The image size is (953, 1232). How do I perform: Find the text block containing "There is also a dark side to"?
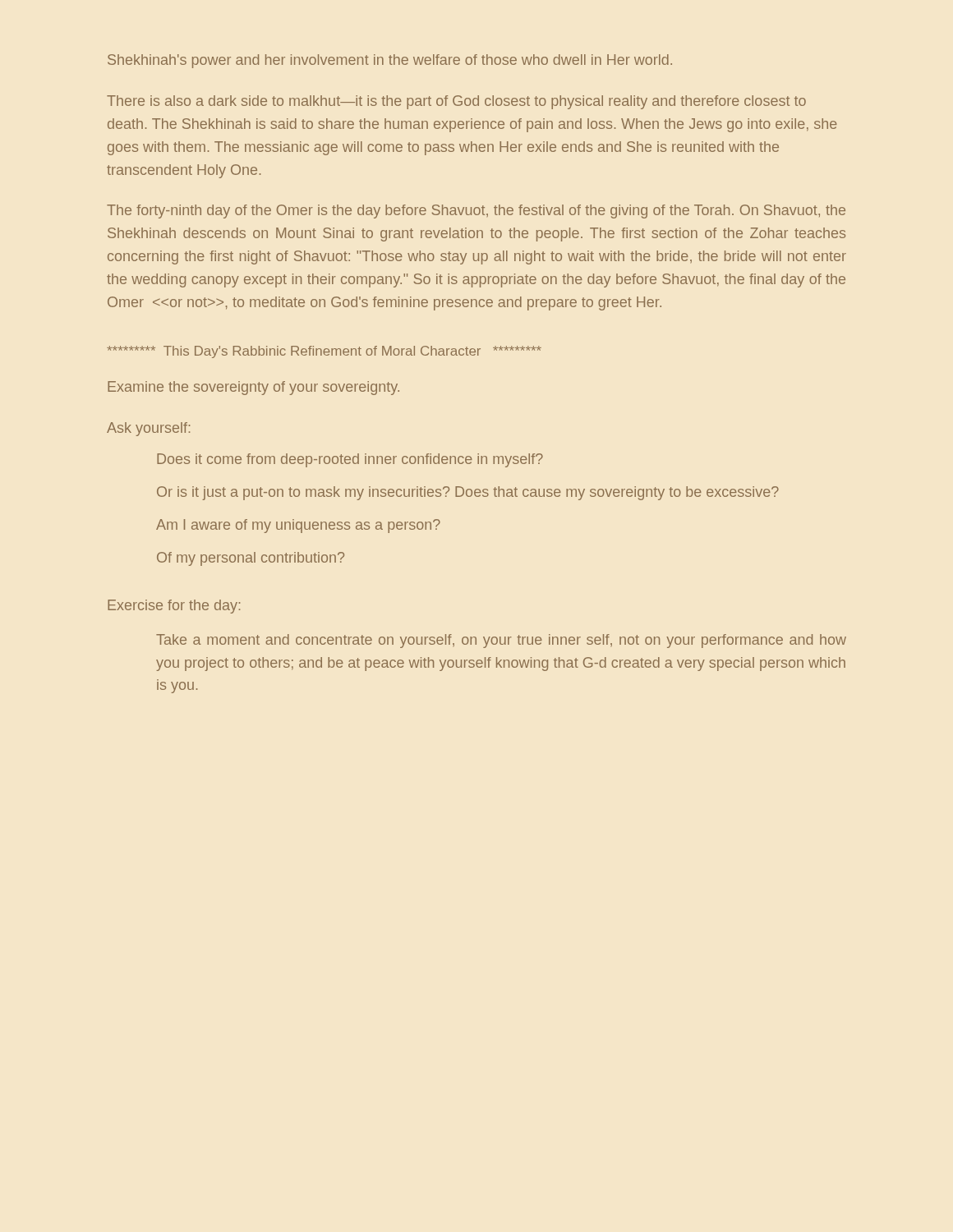[x=472, y=135]
